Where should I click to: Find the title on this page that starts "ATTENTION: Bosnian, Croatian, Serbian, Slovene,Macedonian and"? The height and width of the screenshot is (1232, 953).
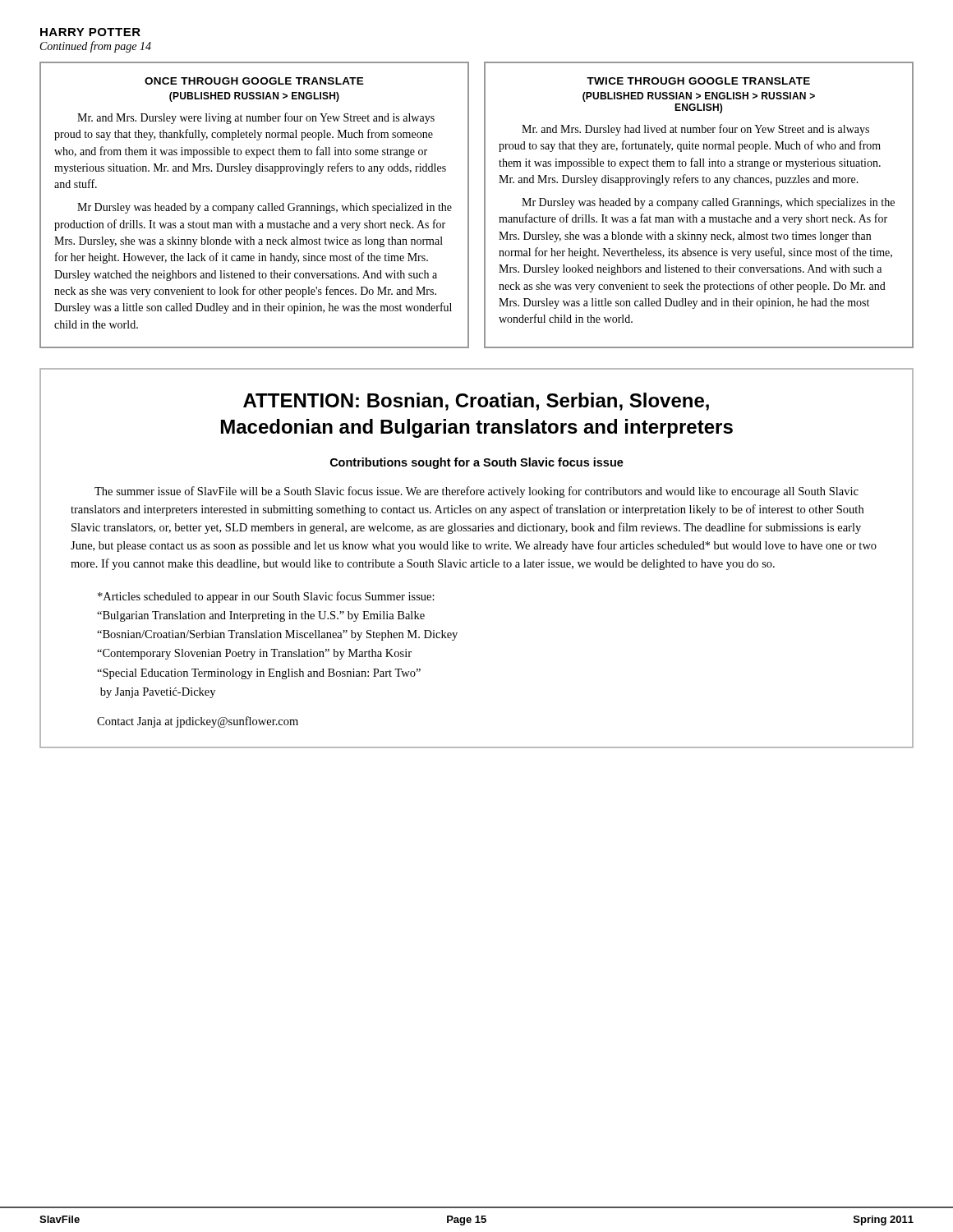(x=476, y=414)
